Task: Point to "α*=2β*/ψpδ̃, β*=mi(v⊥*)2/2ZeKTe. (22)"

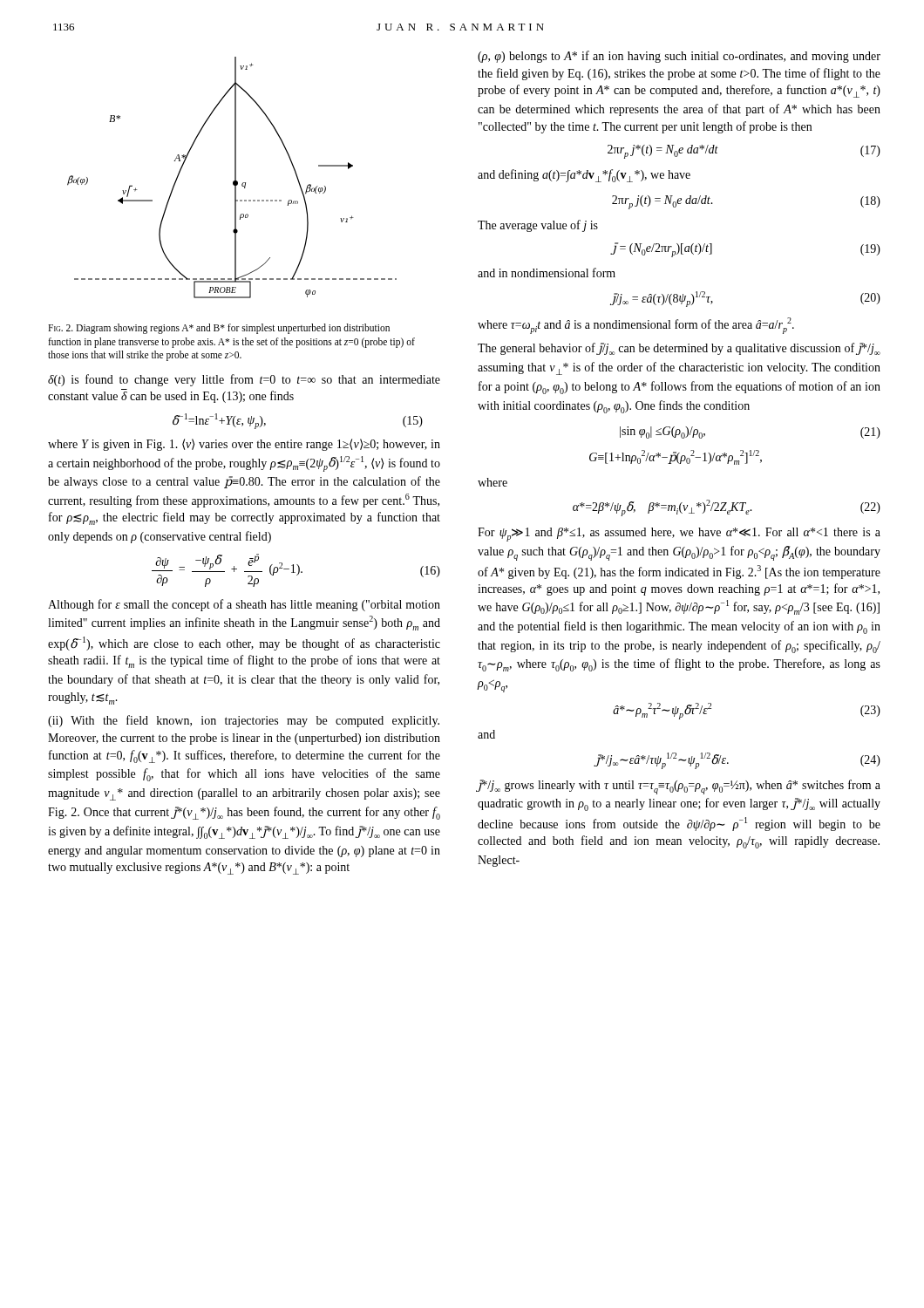Action: pos(679,508)
